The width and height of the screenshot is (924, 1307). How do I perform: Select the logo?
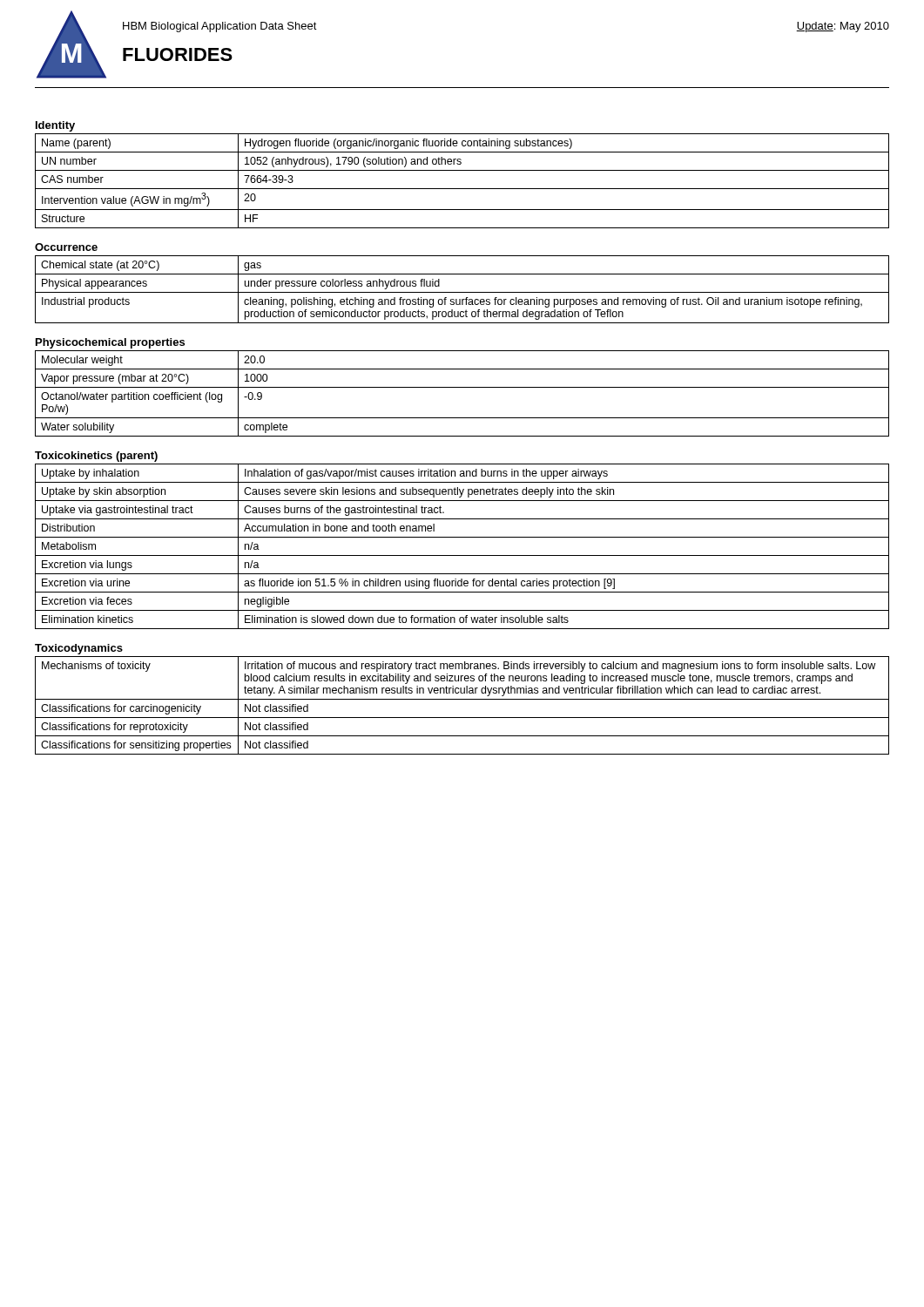click(x=72, y=46)
